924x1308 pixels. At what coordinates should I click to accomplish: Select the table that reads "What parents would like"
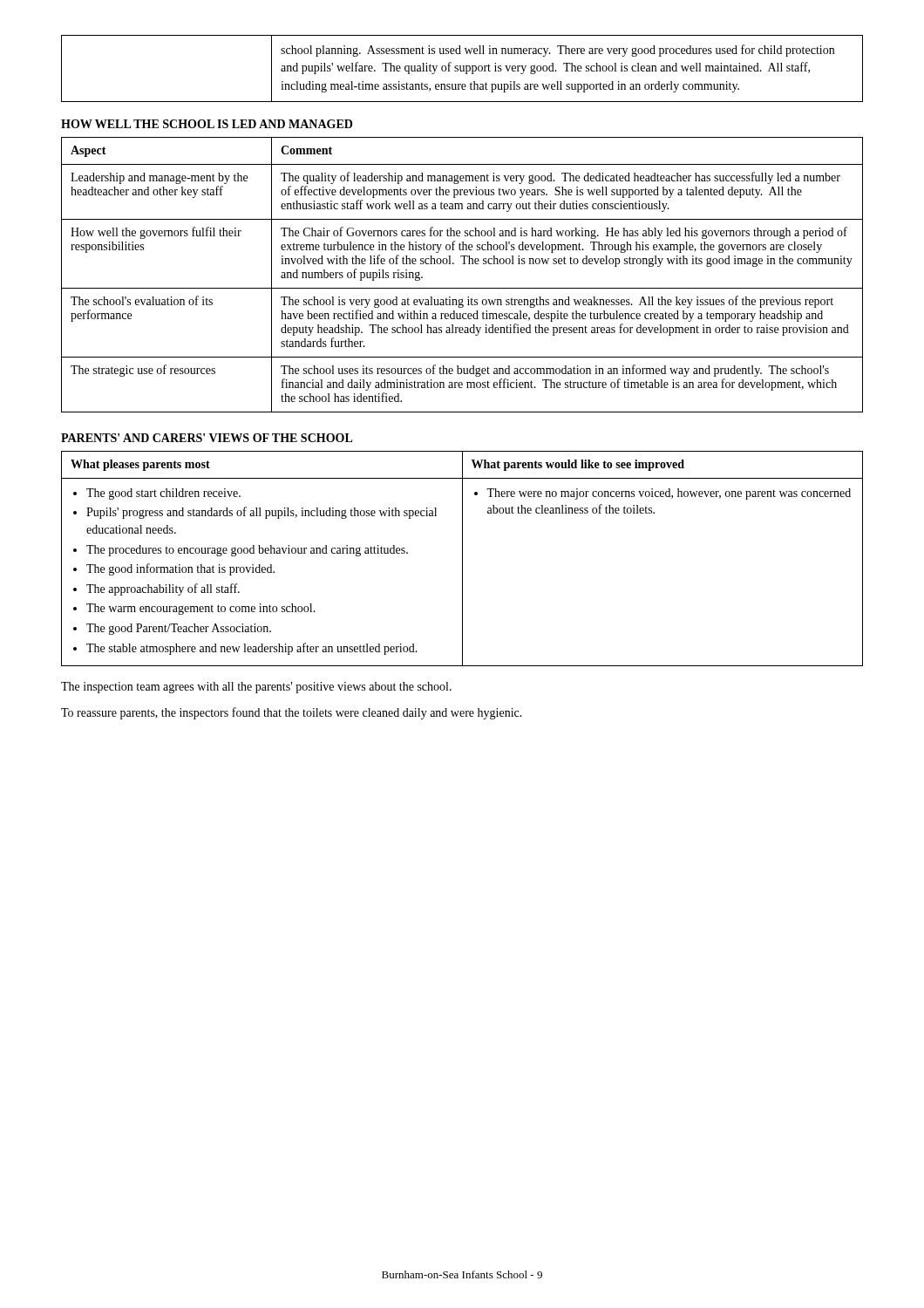(x=462, y=559)
